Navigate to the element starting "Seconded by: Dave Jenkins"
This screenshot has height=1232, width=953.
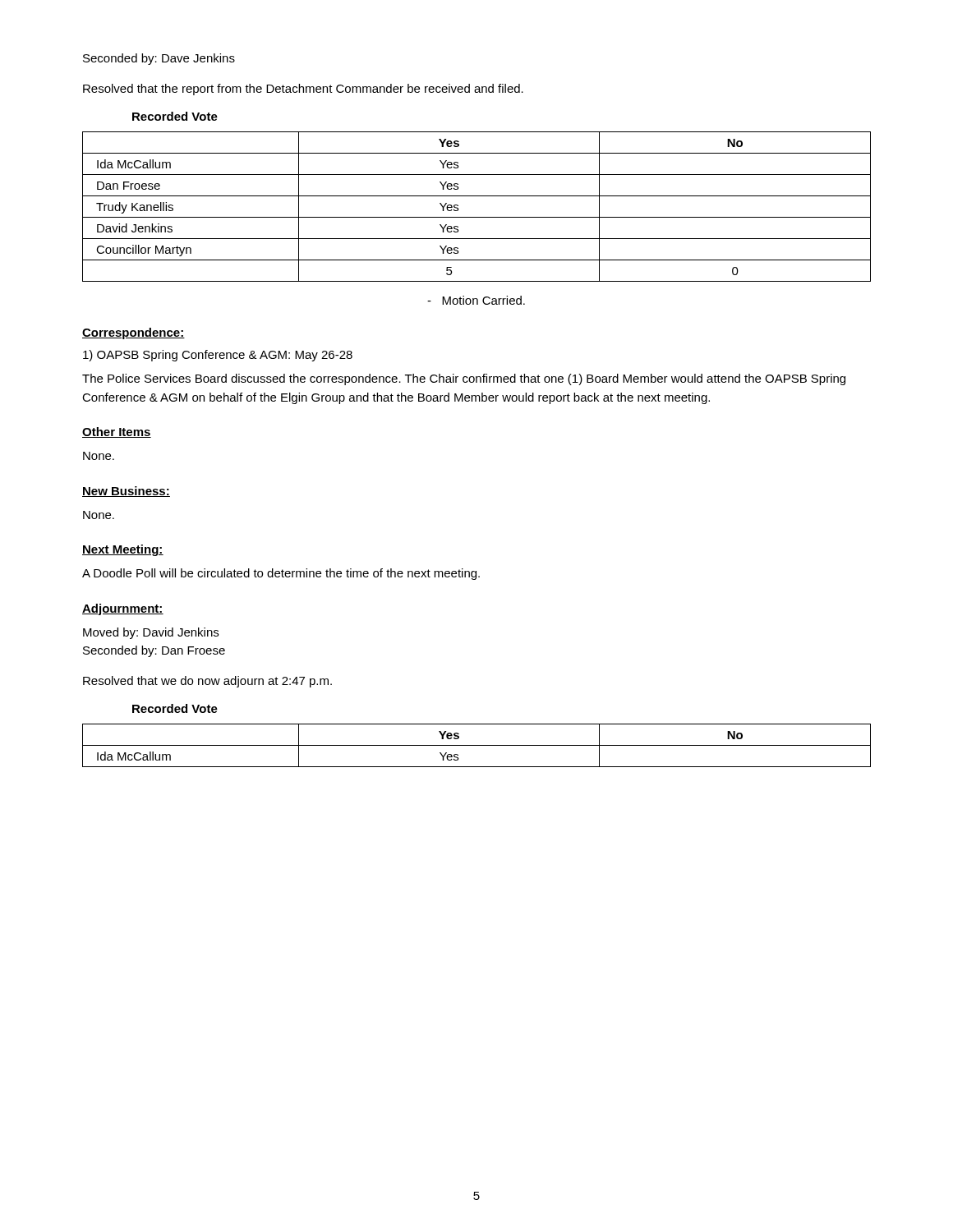click(x=159, y=58)
